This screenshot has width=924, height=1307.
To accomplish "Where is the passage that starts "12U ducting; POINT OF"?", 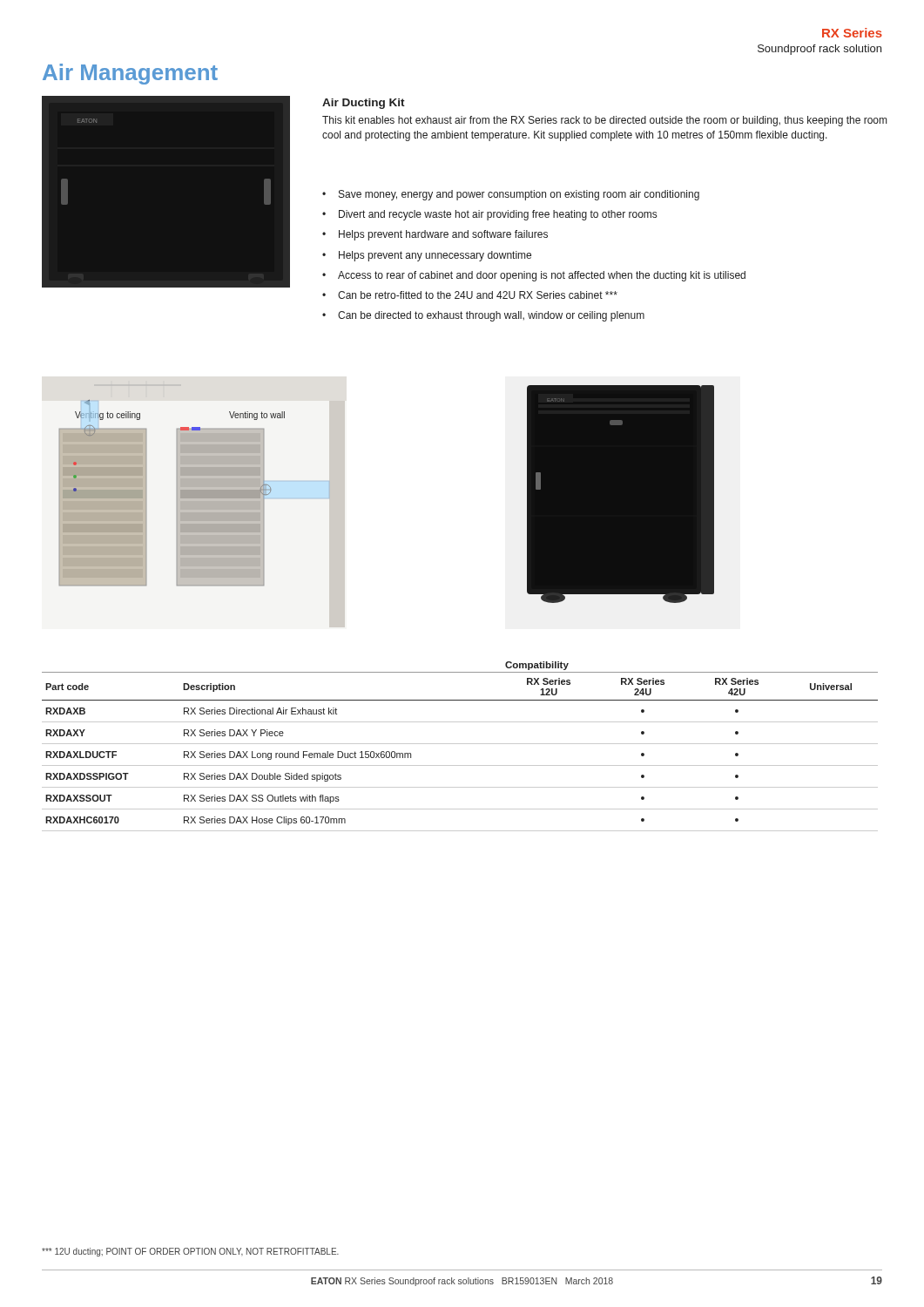I will point(190,1252).
